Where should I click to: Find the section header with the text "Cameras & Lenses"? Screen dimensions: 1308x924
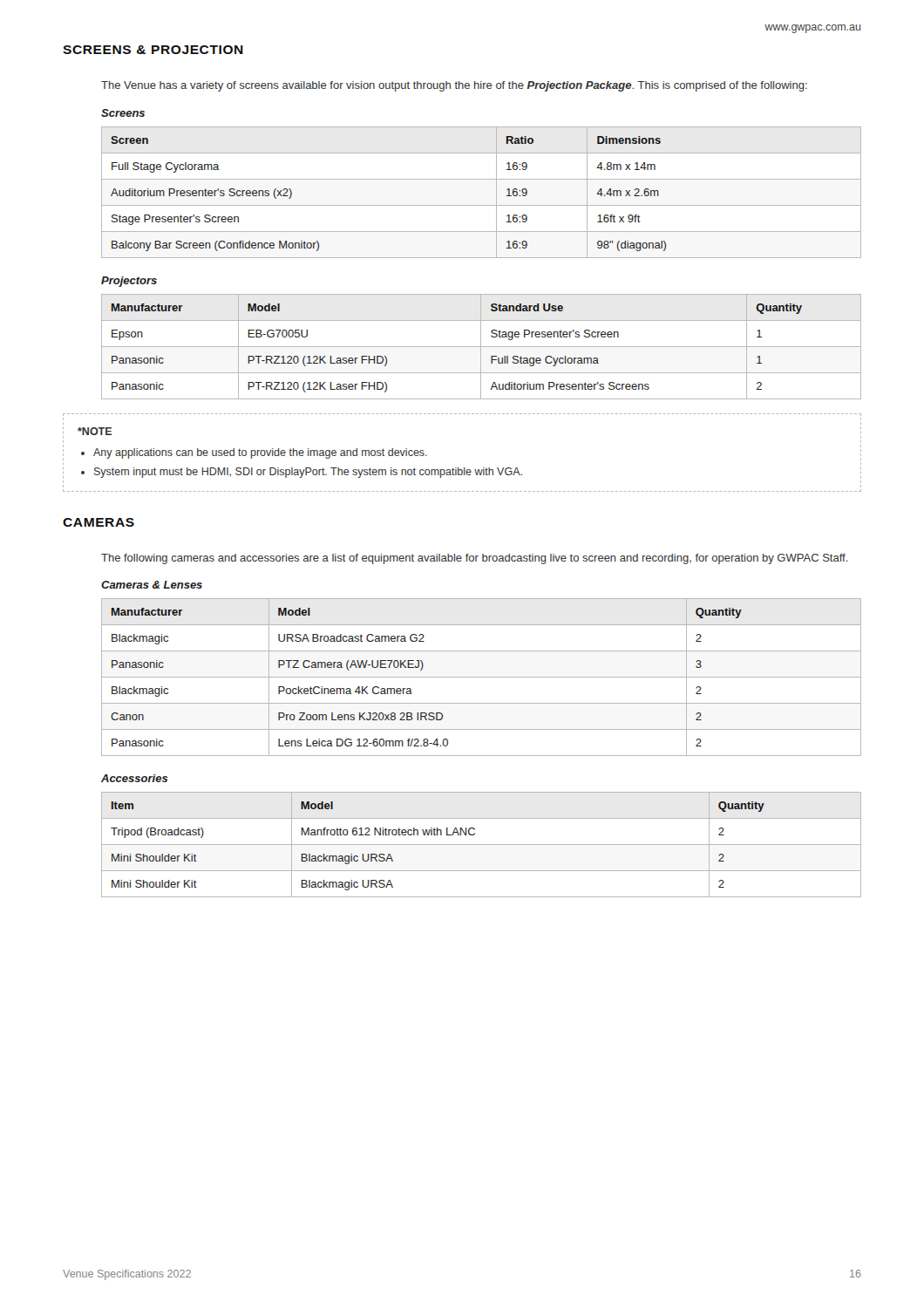coord(152,585)
